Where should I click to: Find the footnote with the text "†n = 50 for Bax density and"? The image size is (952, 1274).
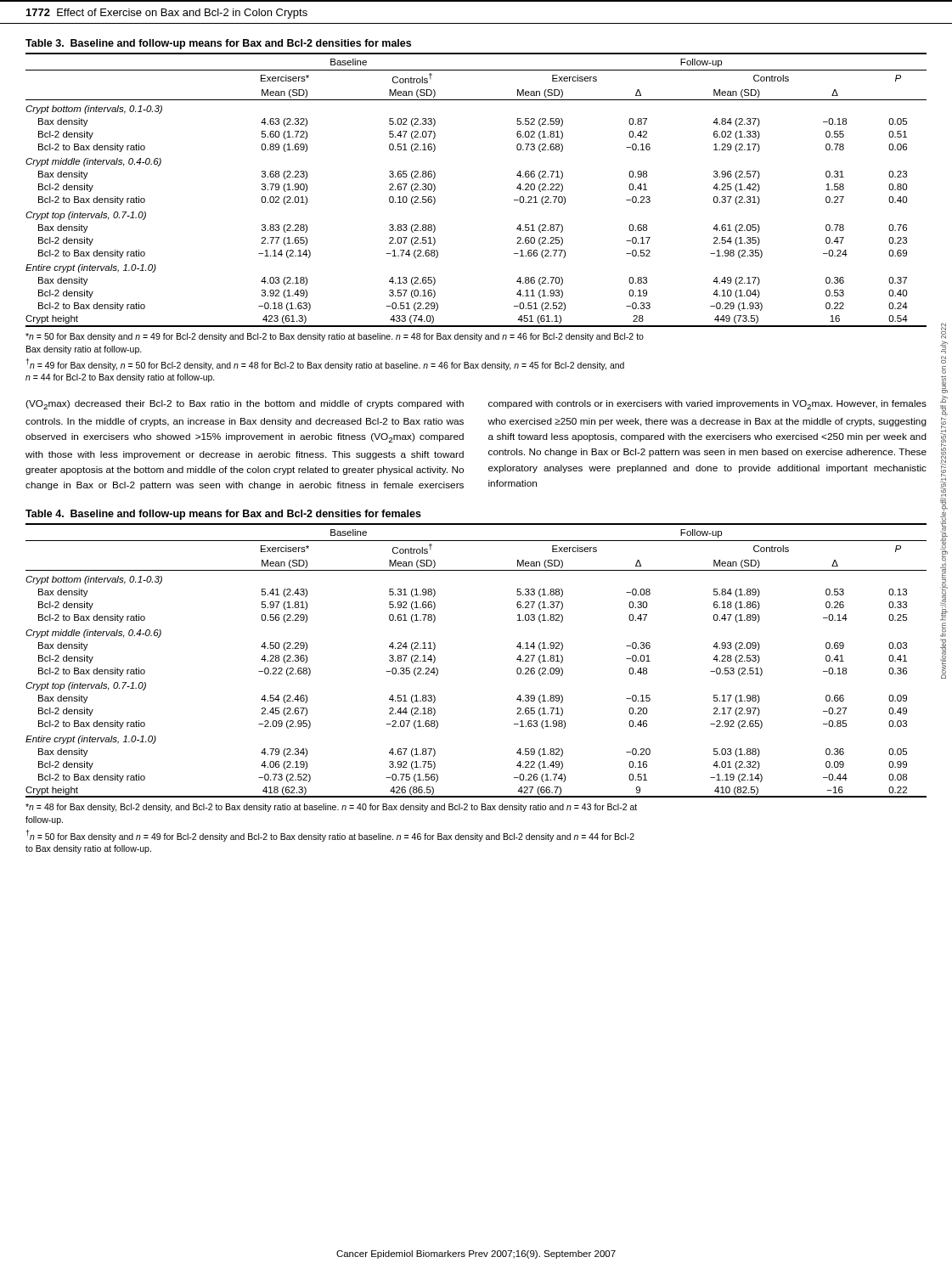330,841
